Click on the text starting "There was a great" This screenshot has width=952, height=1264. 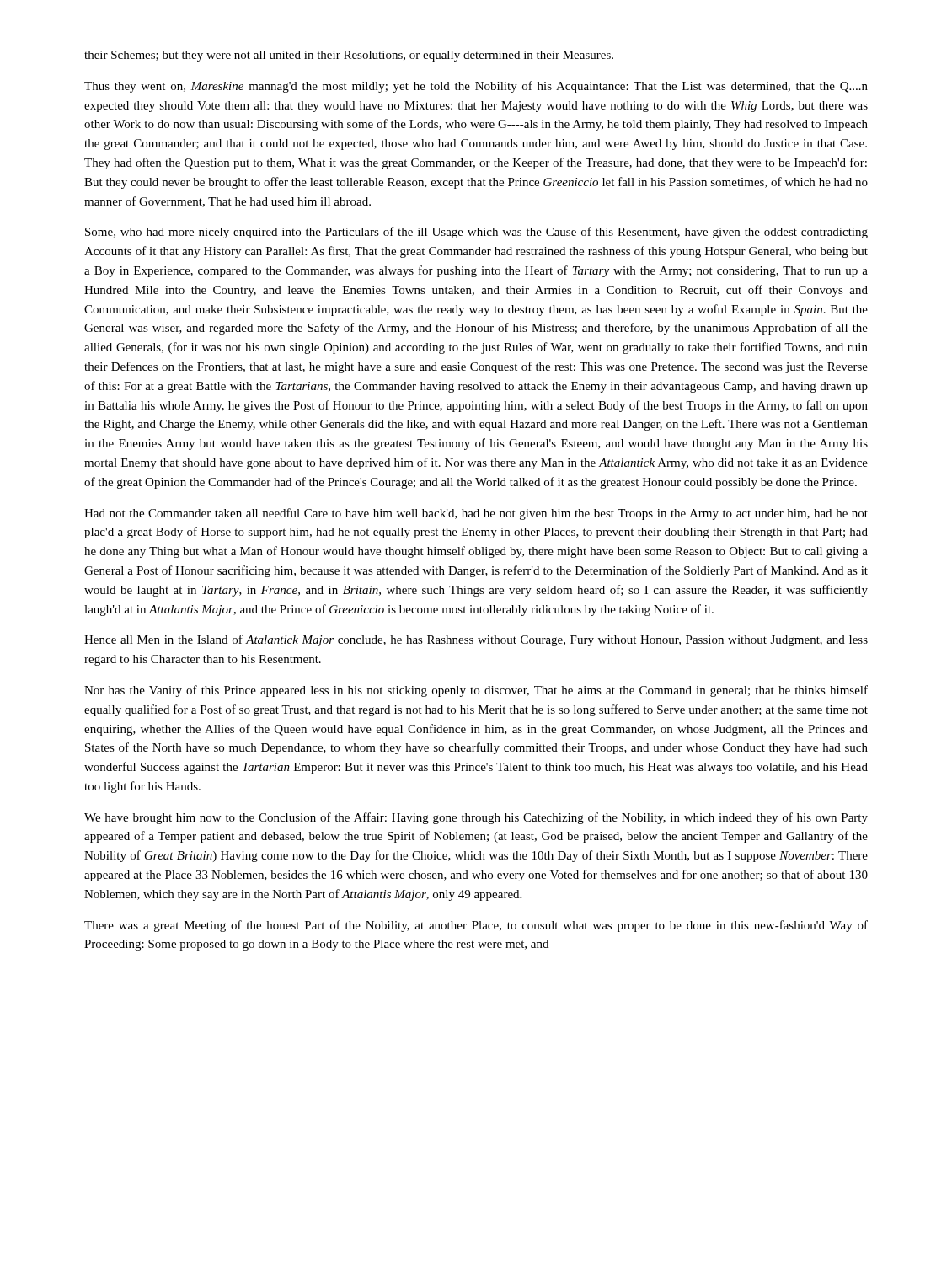[476, 935]
